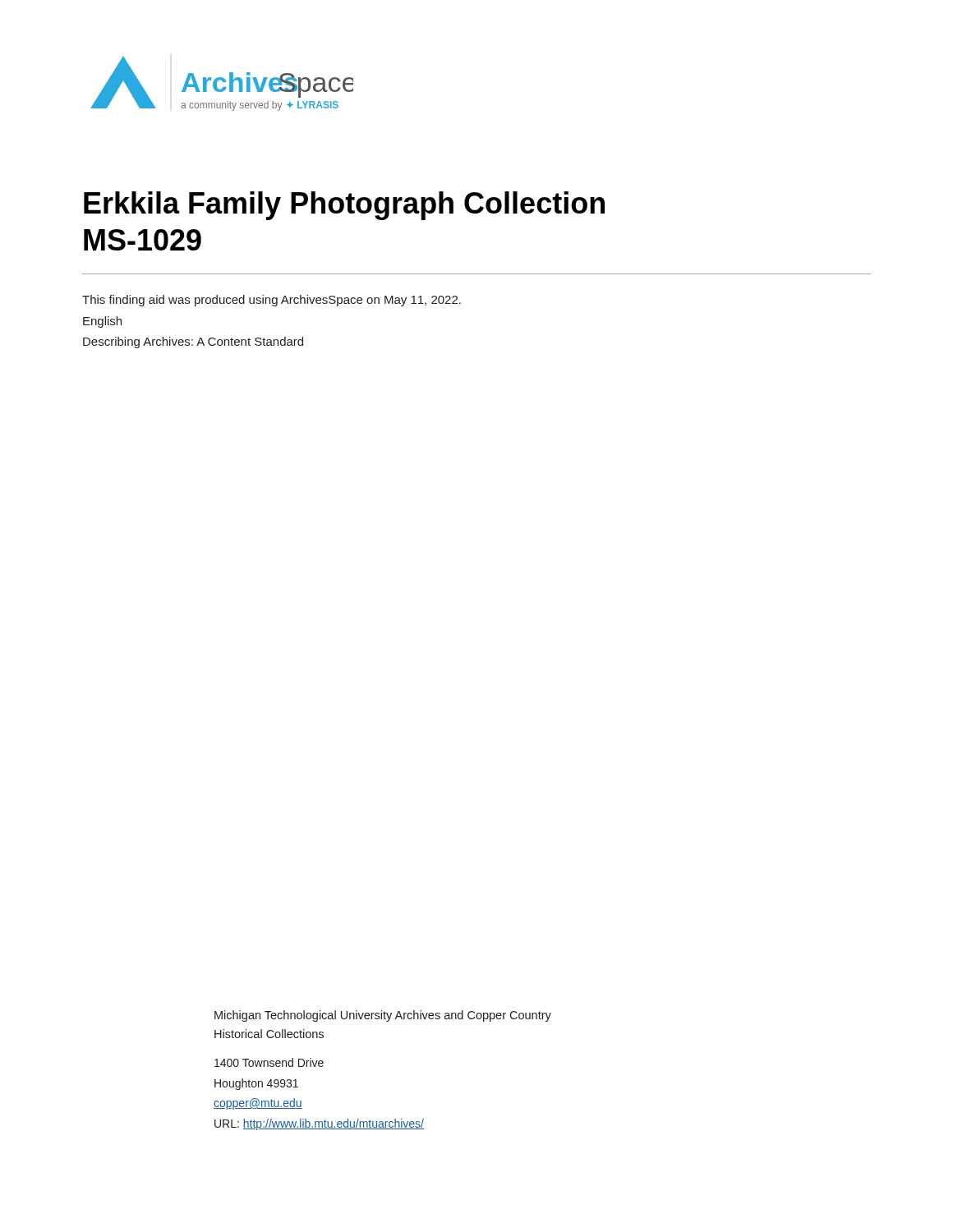Find the title with the text "Erkkila Family Photograph CollectionMS-1029"
The image size is (953, 1232).
pyautogui.click(x=476, y=222)
